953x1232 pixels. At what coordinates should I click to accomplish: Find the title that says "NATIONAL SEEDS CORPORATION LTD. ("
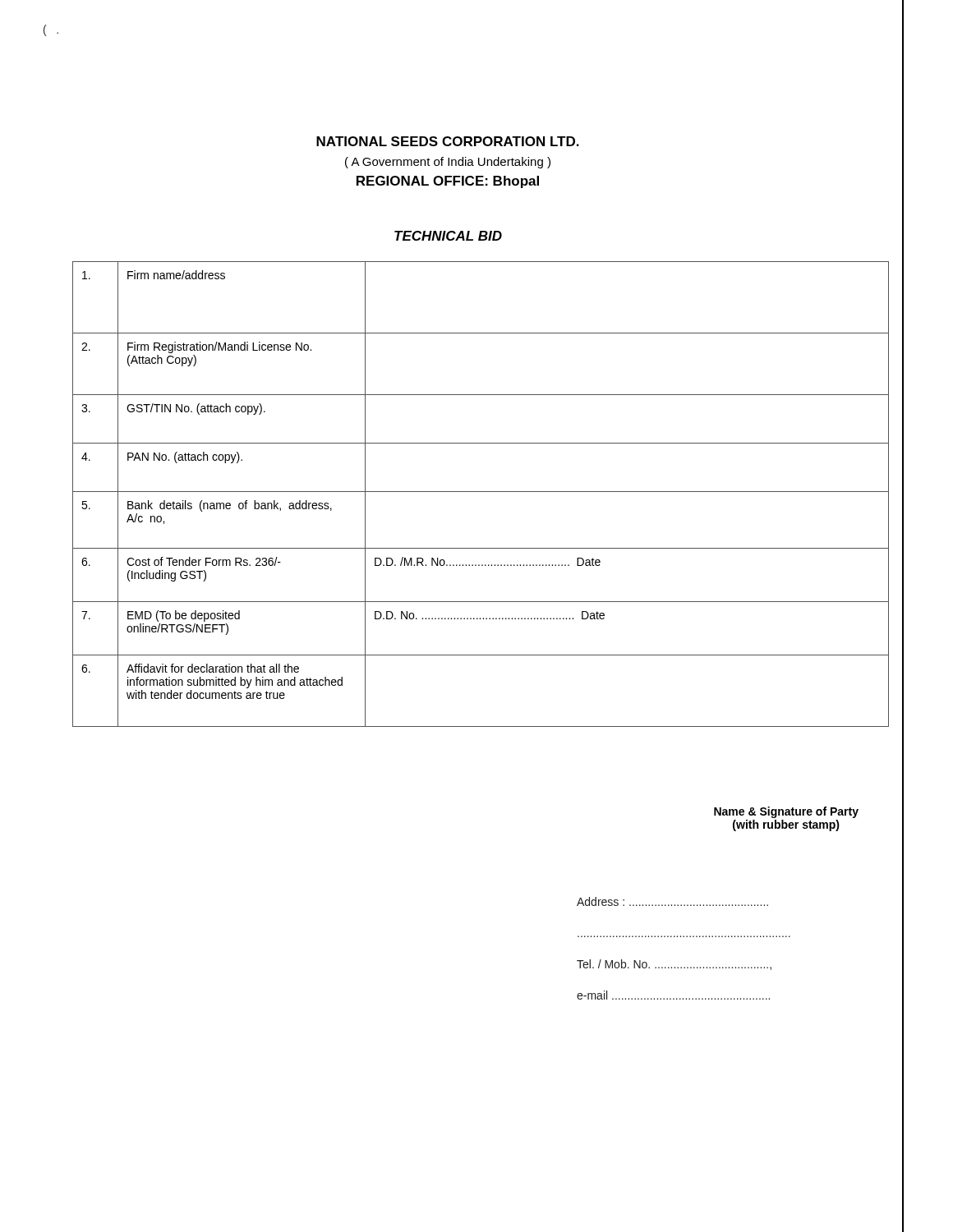tap(448, 162)
